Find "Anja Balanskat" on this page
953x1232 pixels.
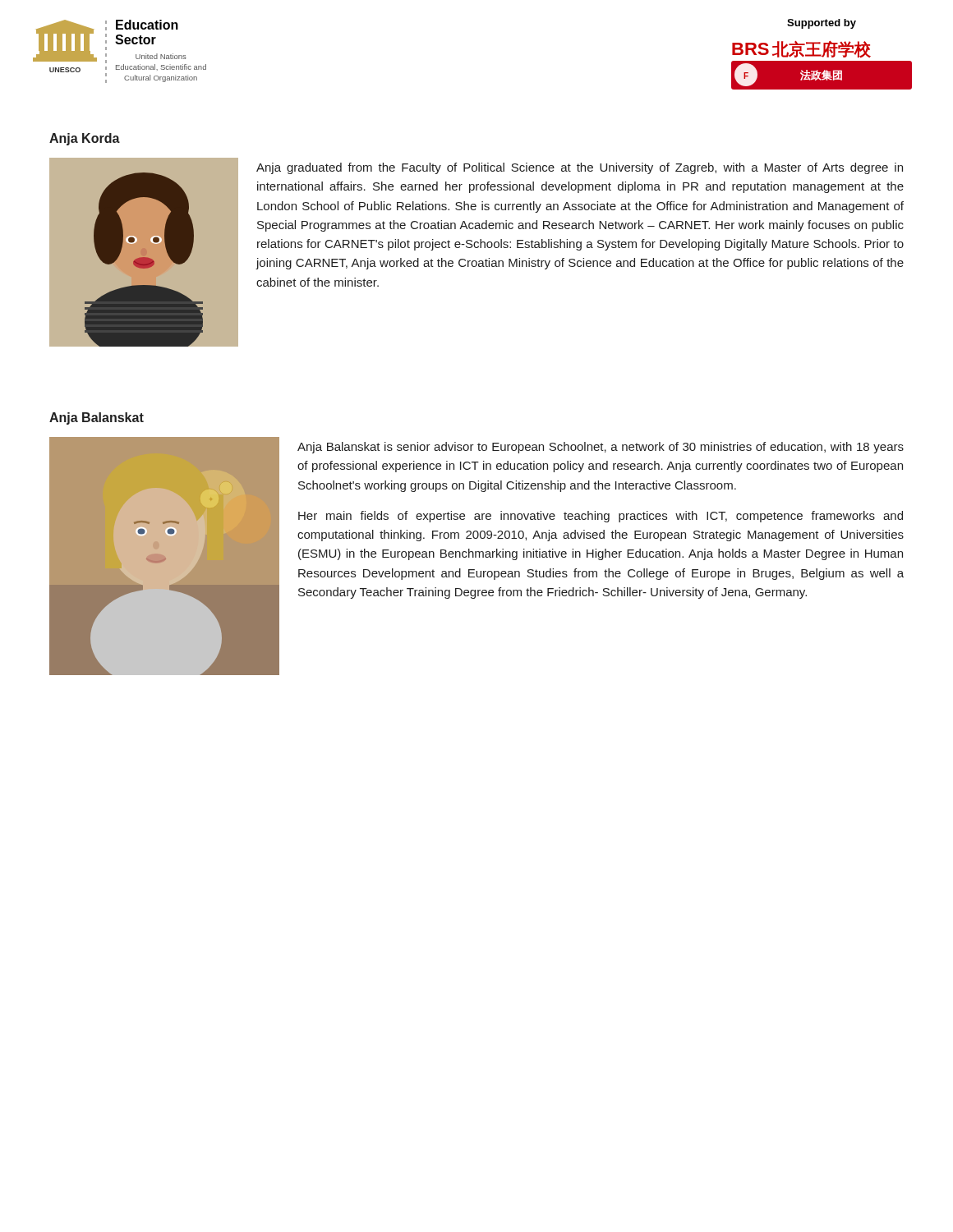pos(96,418)
